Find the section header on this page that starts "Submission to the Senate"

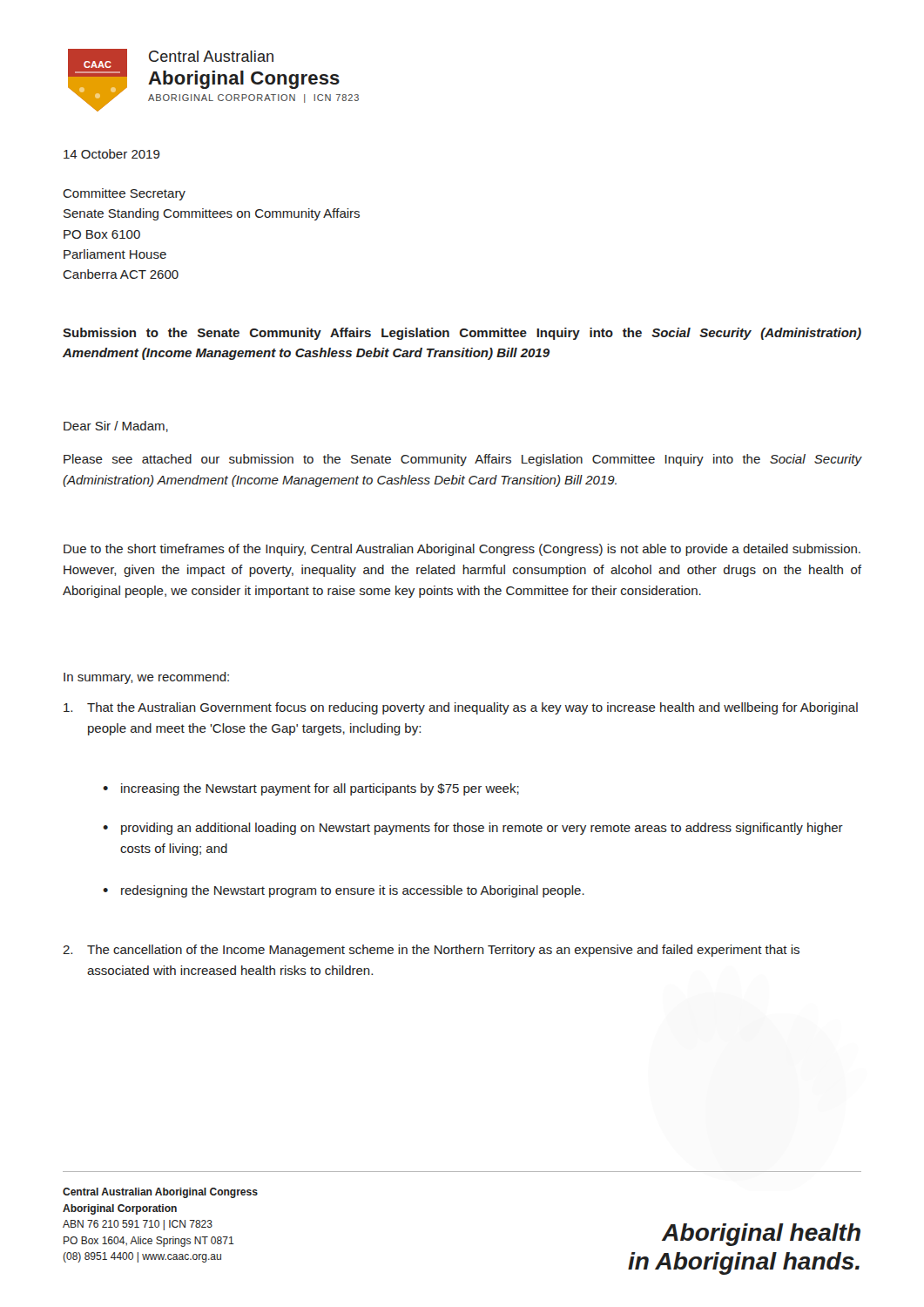click(x=462, y=343)
